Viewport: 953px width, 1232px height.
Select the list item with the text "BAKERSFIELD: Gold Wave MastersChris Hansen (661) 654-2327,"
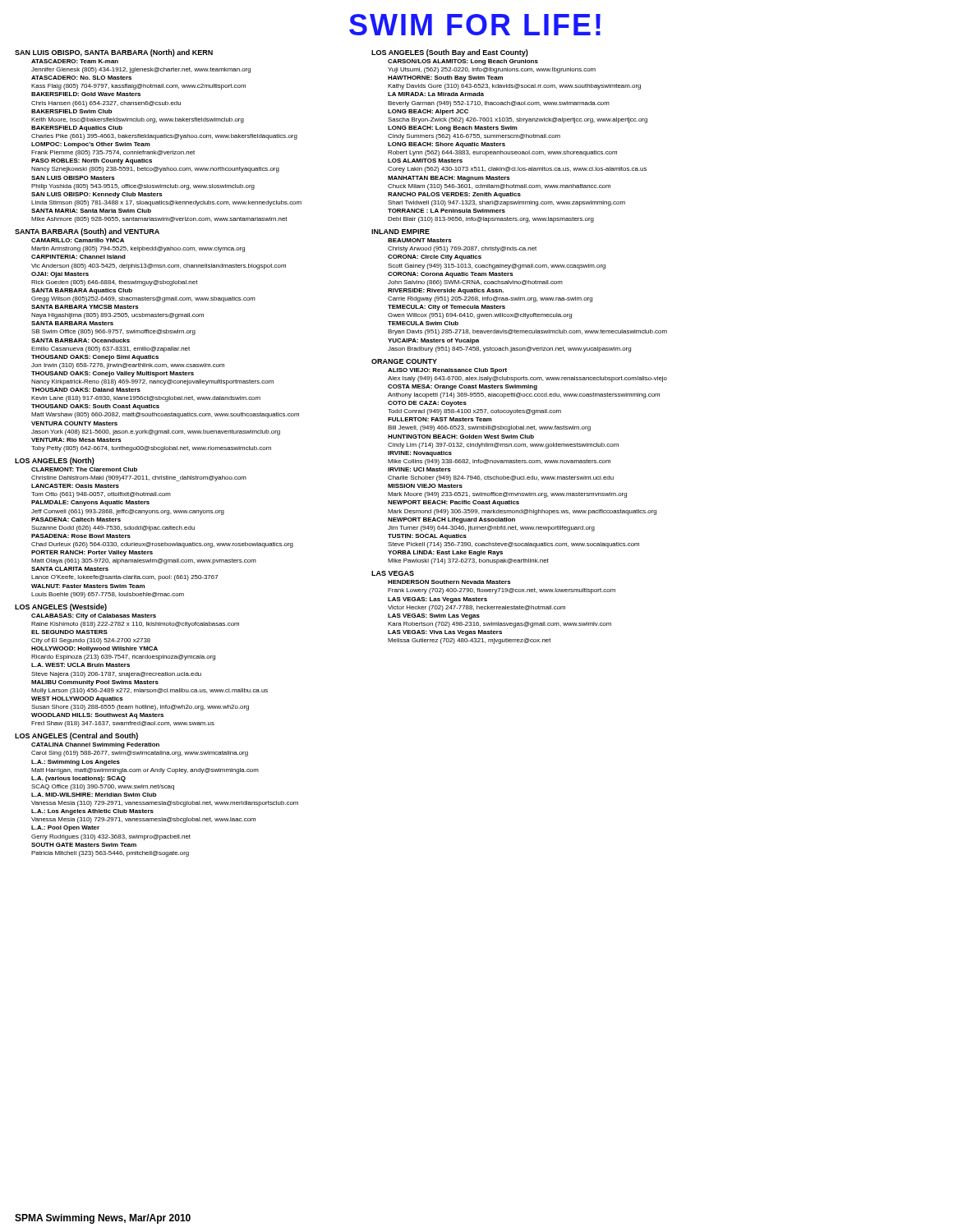pyautogui.click(x=106, y=99)
